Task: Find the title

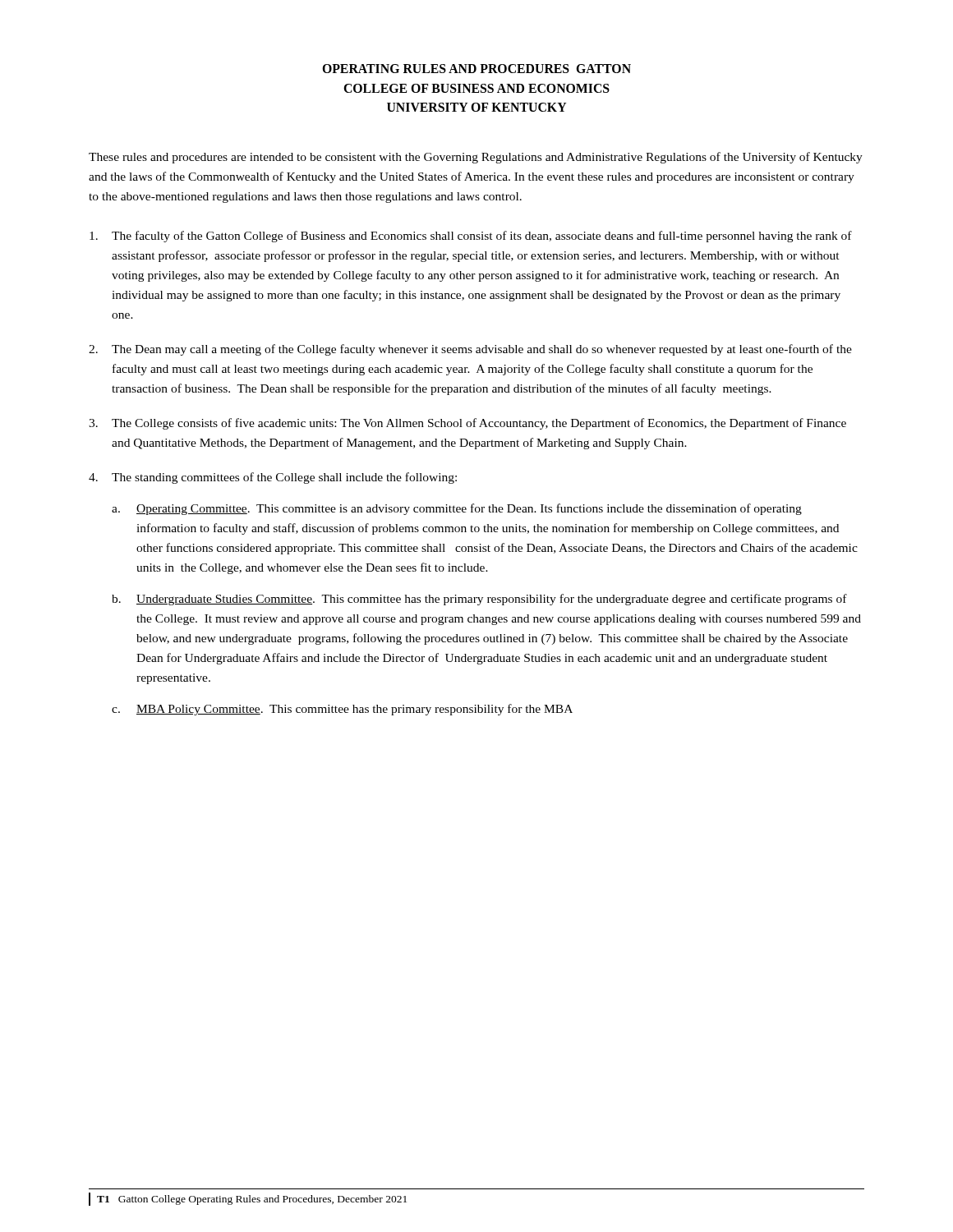Action: point(476,88)
